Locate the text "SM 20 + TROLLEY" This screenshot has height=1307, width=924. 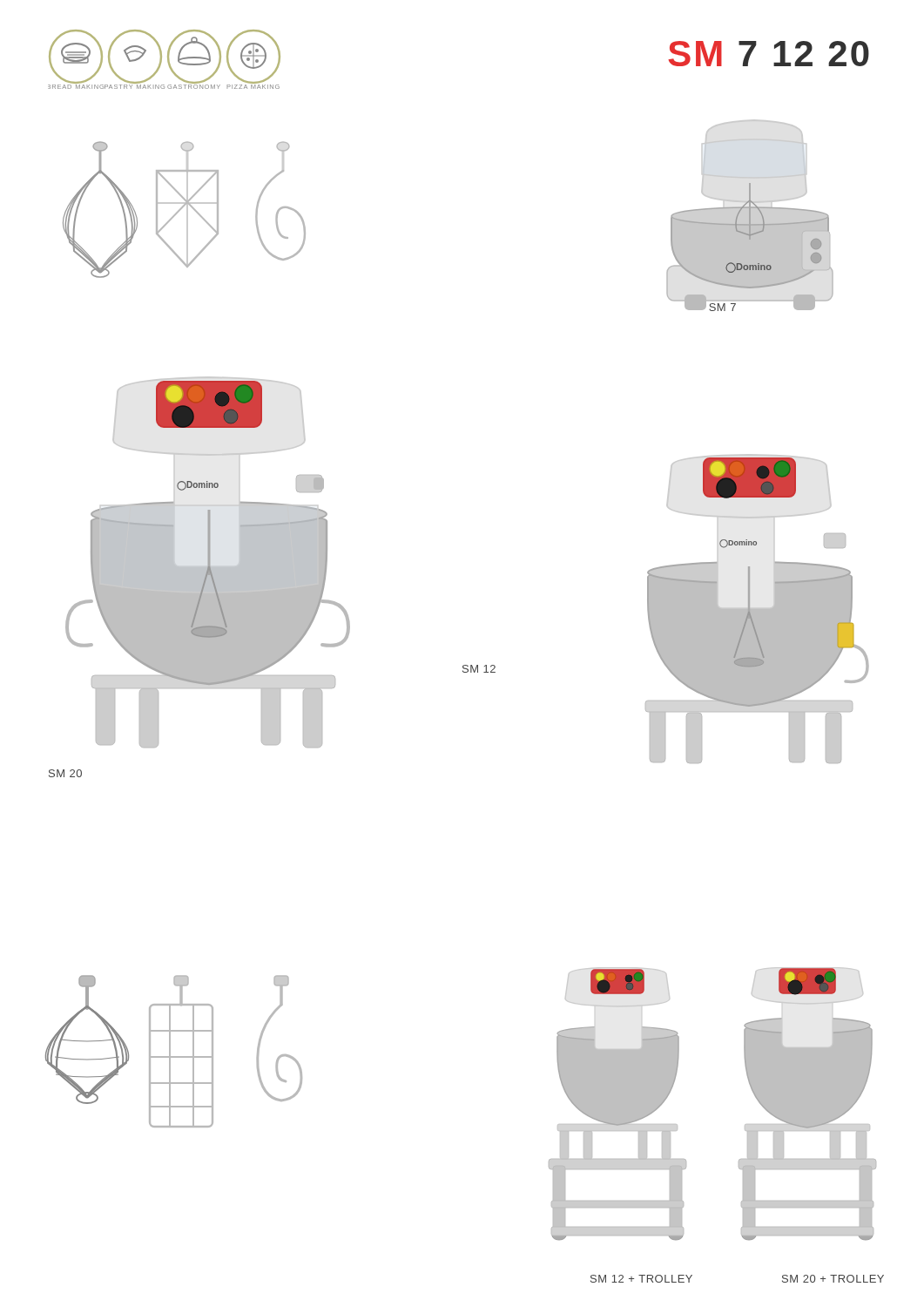[x=833, y=1279]
